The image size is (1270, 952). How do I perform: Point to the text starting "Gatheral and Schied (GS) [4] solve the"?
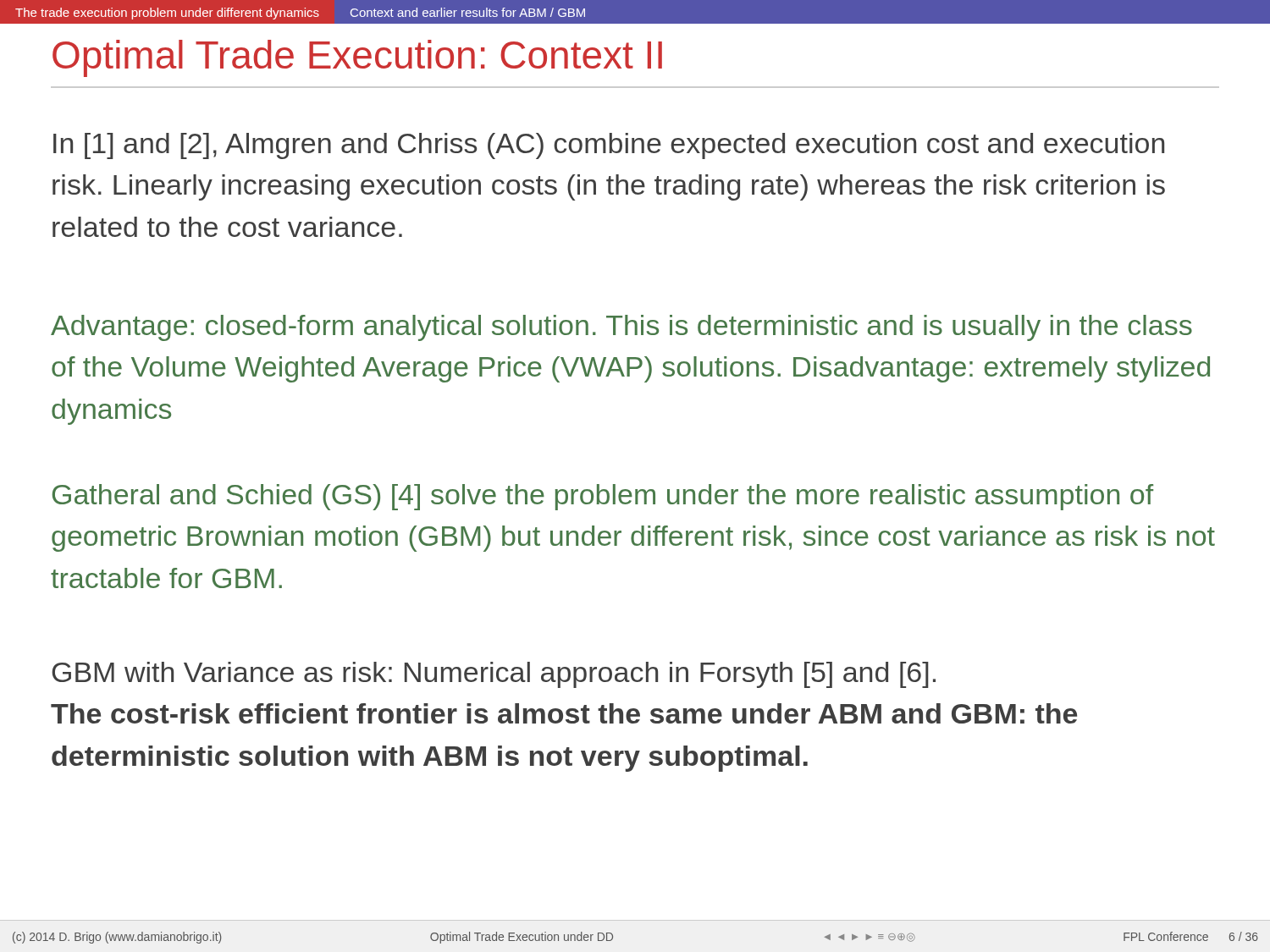click(x=633, y=536)
